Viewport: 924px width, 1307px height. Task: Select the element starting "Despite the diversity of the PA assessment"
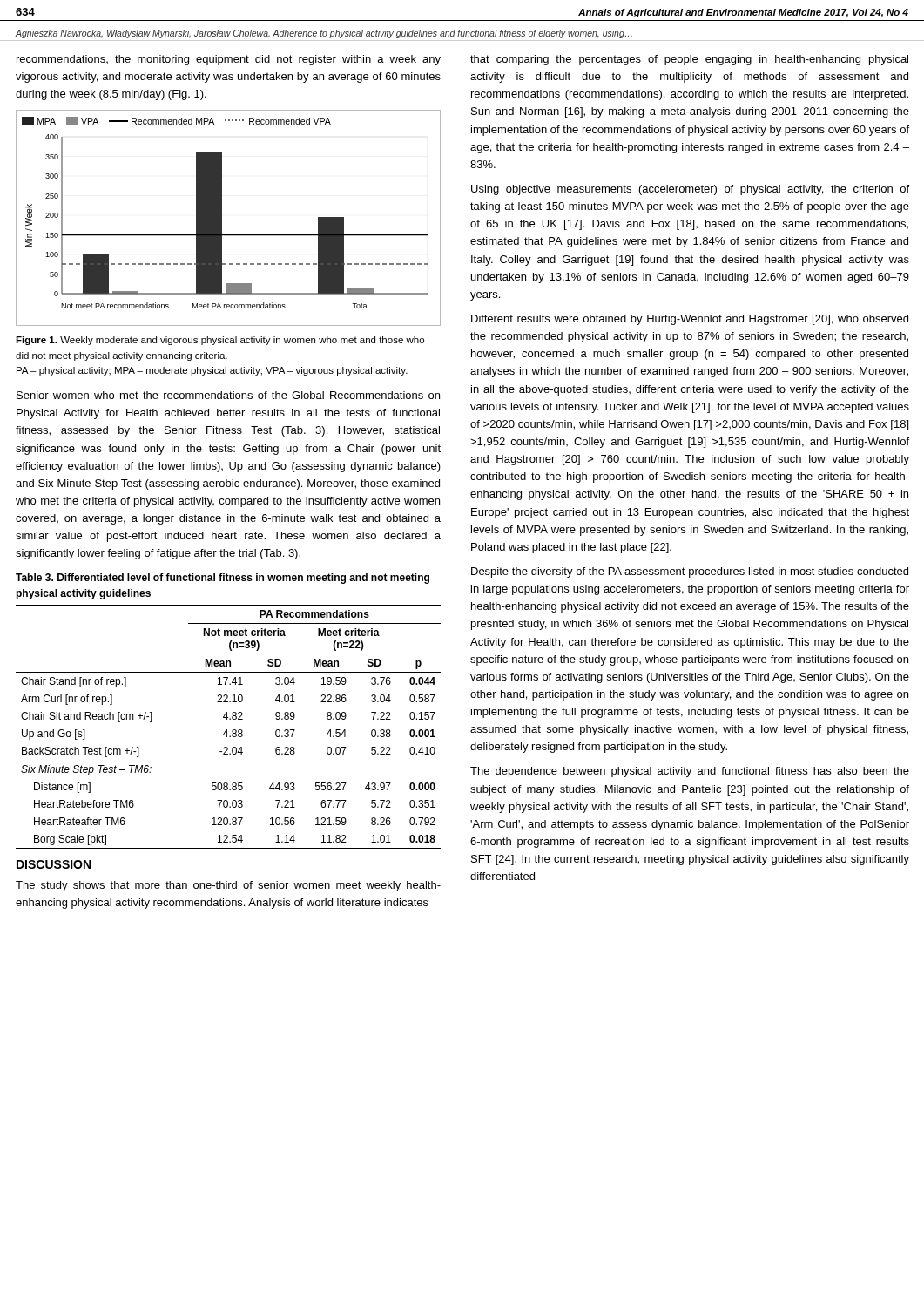tap(690, 659)
